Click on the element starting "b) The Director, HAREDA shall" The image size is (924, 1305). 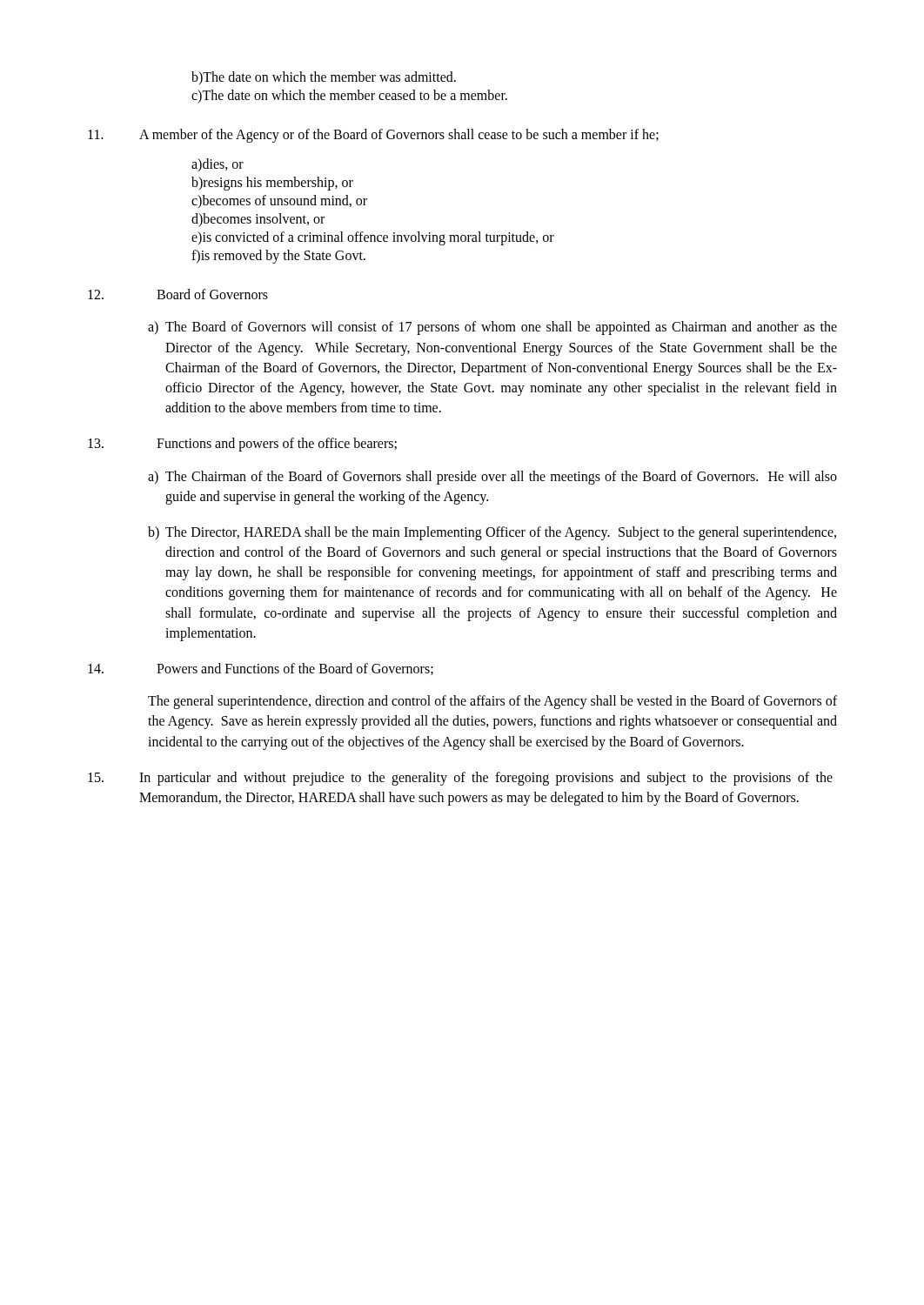coord(462,582)
